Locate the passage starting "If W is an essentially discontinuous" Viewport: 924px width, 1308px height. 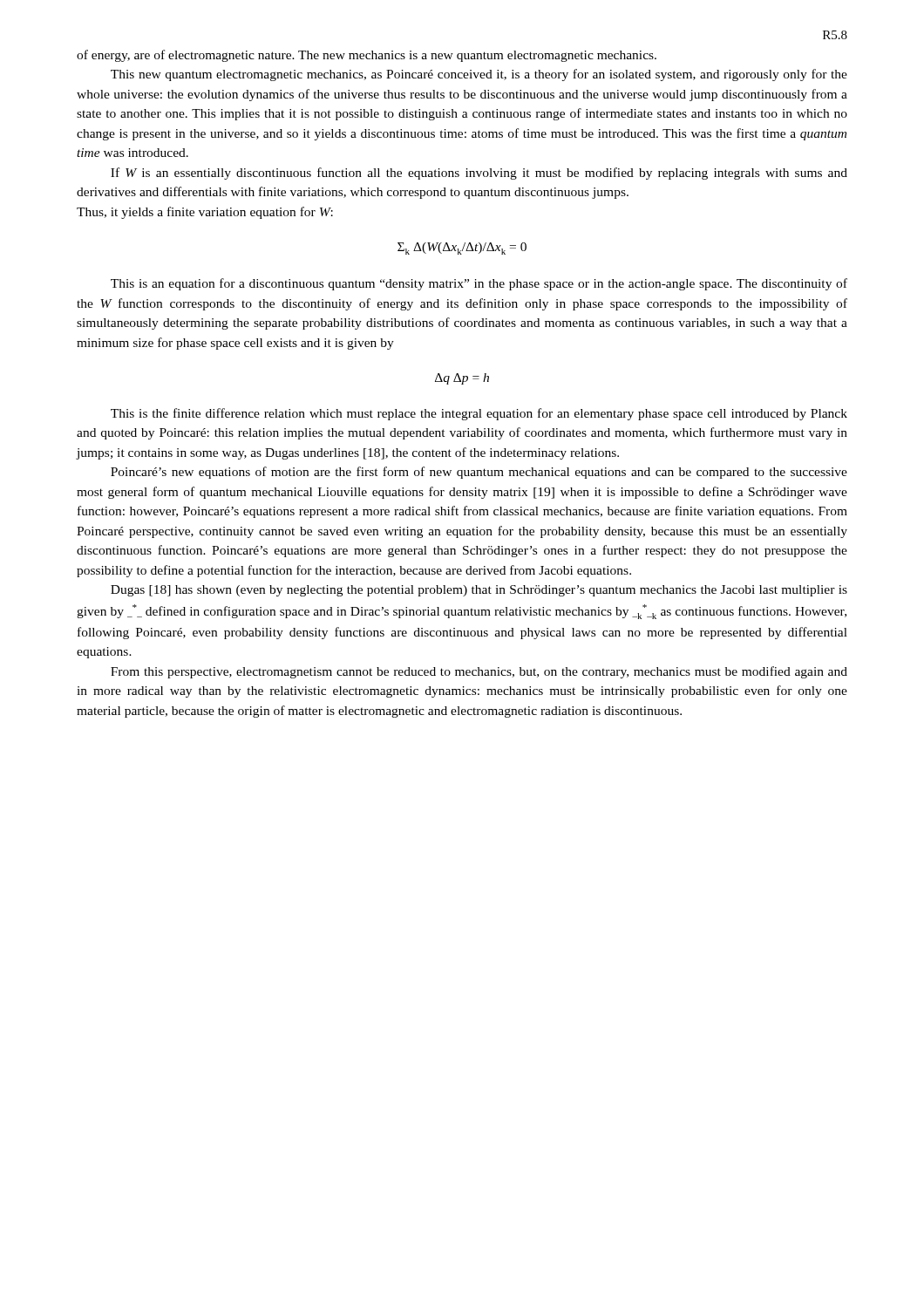(462, 182)
